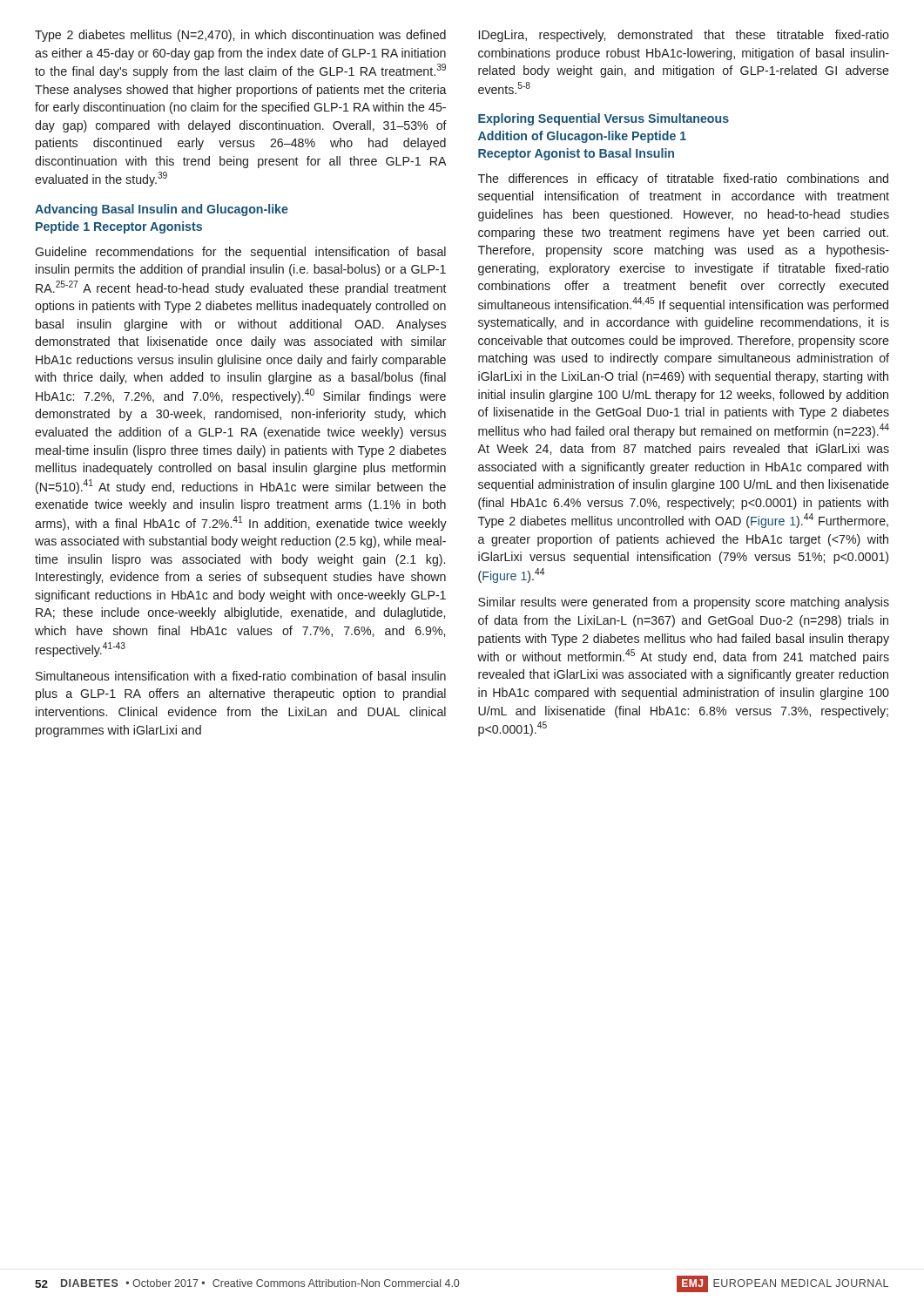Locate the block of text that opens with "The differences in efficacy of titratable fixed-ratio"
The height and width of the screenshot is (1307, 924).
[x=683, y=377]
